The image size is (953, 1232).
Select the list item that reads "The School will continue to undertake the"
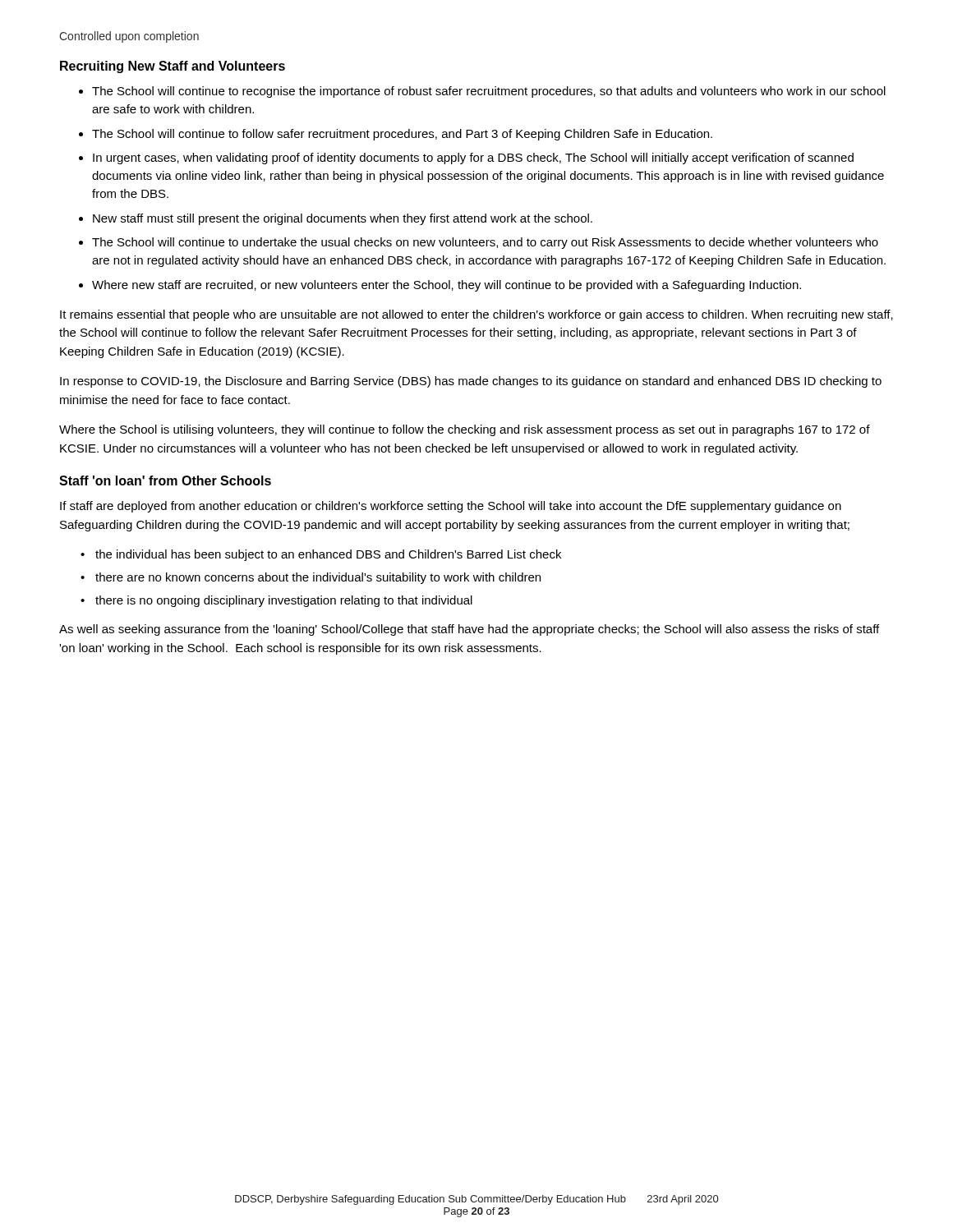pos(489,251)
